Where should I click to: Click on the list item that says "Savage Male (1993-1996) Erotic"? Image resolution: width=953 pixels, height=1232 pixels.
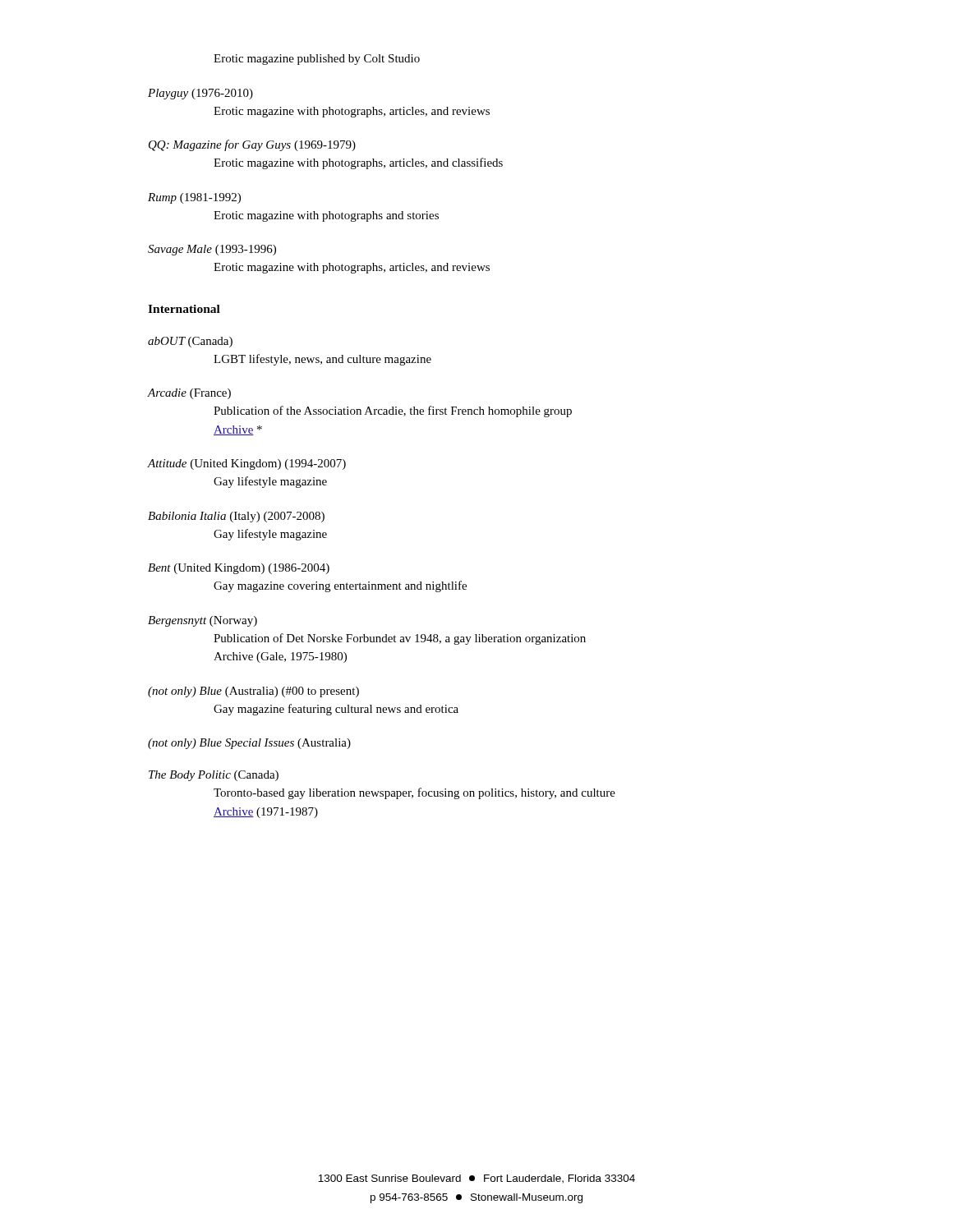click(x=468, y=259)
